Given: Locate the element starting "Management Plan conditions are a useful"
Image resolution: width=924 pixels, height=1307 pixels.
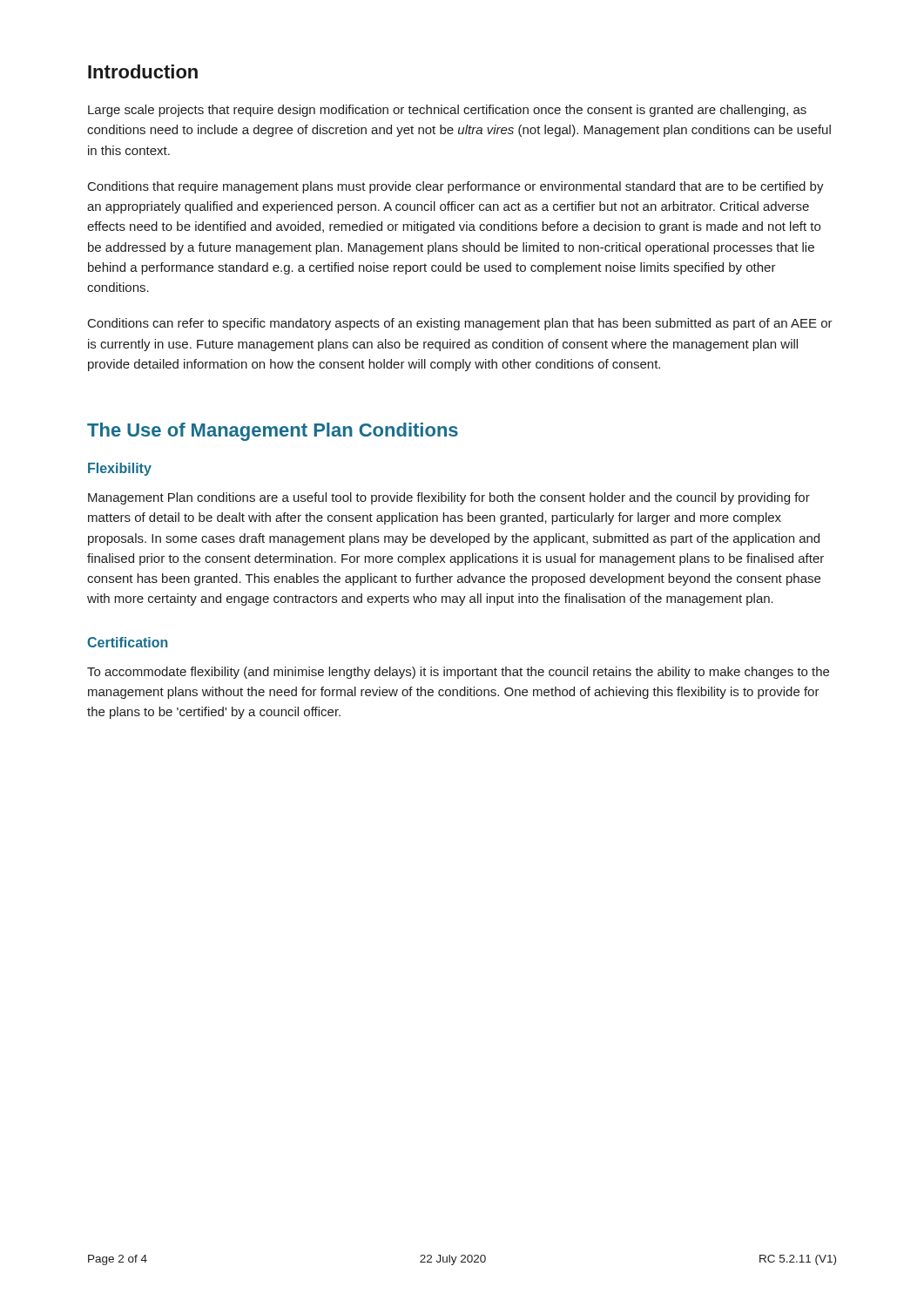Looking at the screenshot, I should point(456,548).
